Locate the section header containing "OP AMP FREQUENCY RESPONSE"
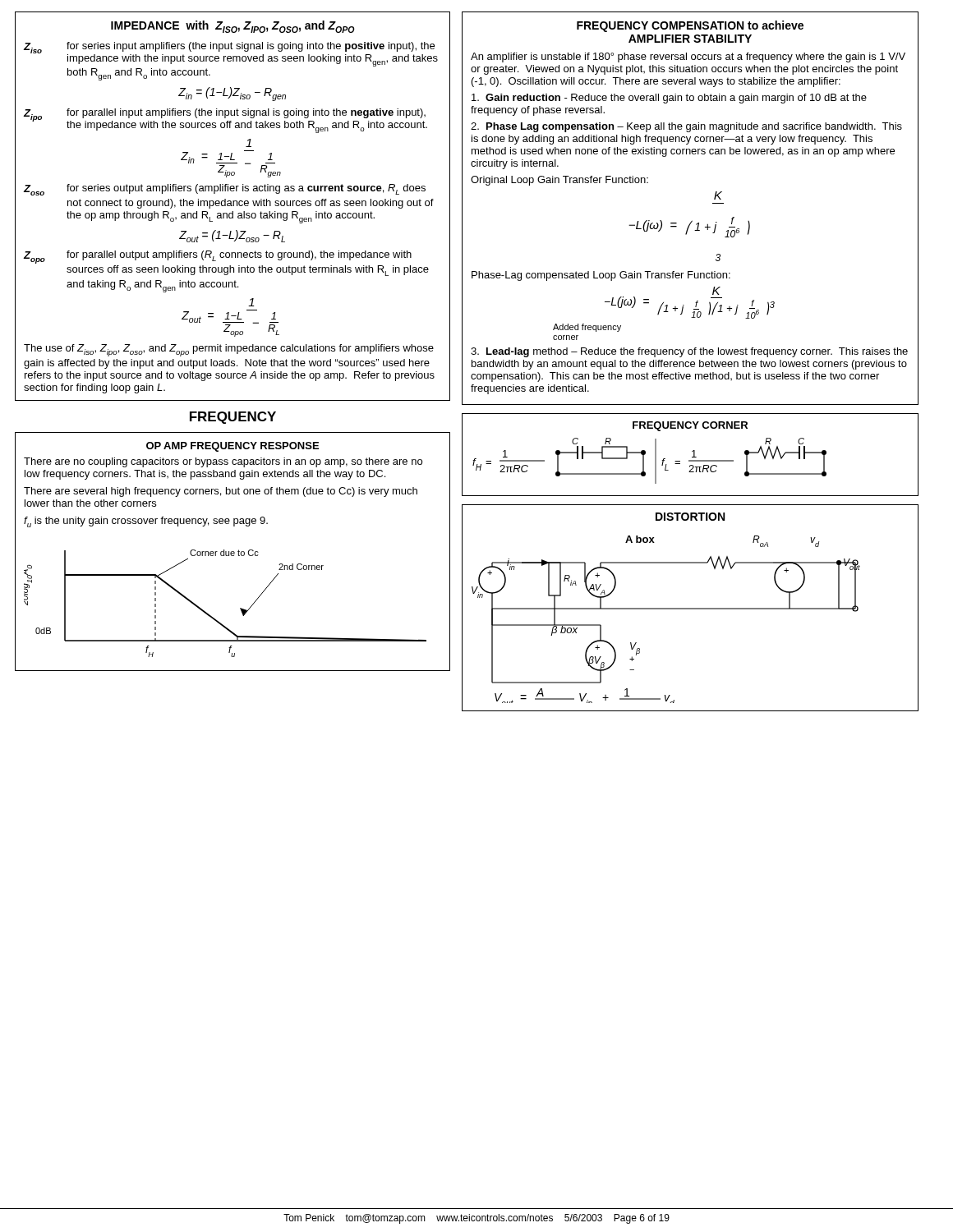 (232, 445)
